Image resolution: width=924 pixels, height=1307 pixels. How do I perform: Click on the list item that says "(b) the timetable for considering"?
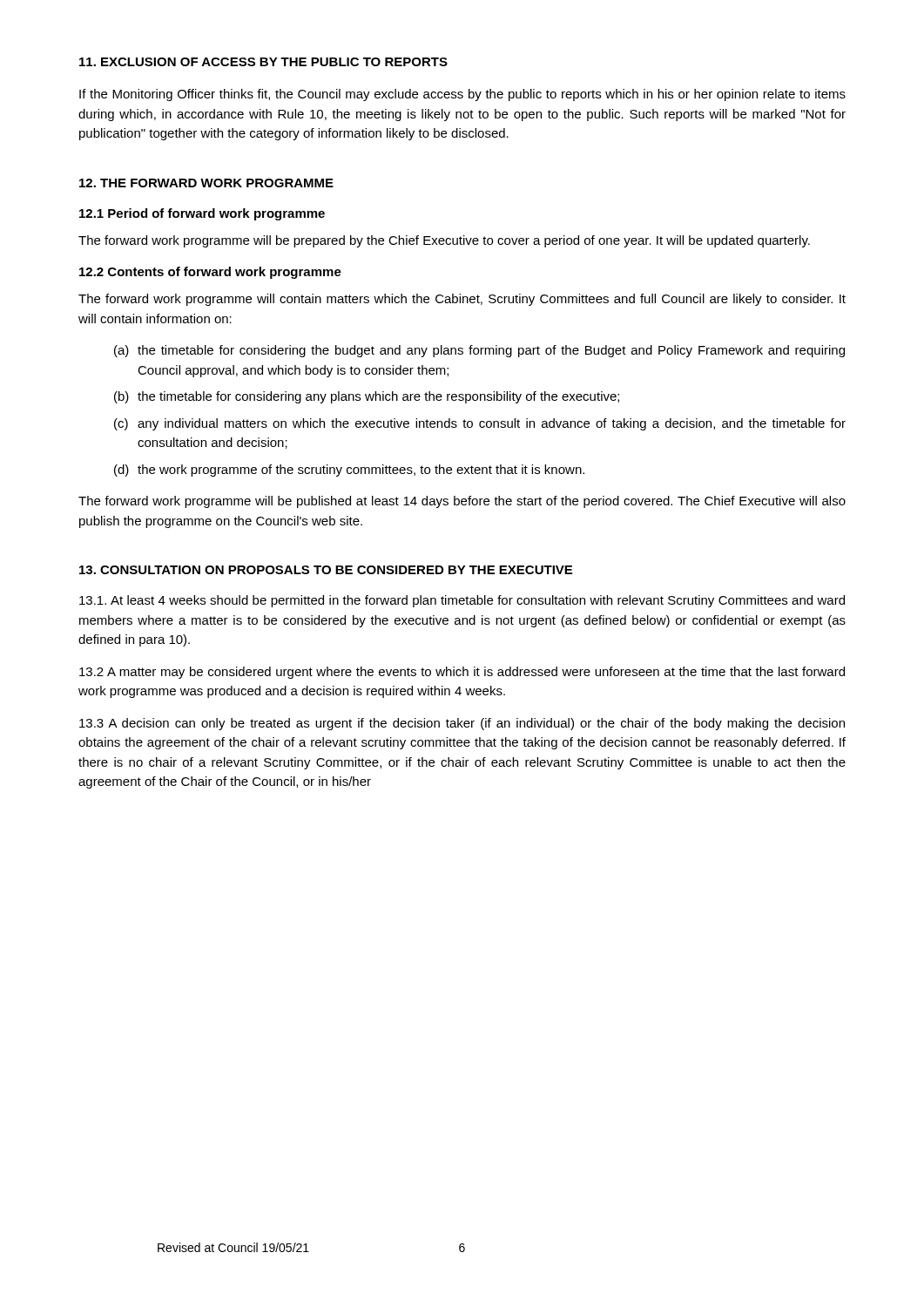pos(367,397)
